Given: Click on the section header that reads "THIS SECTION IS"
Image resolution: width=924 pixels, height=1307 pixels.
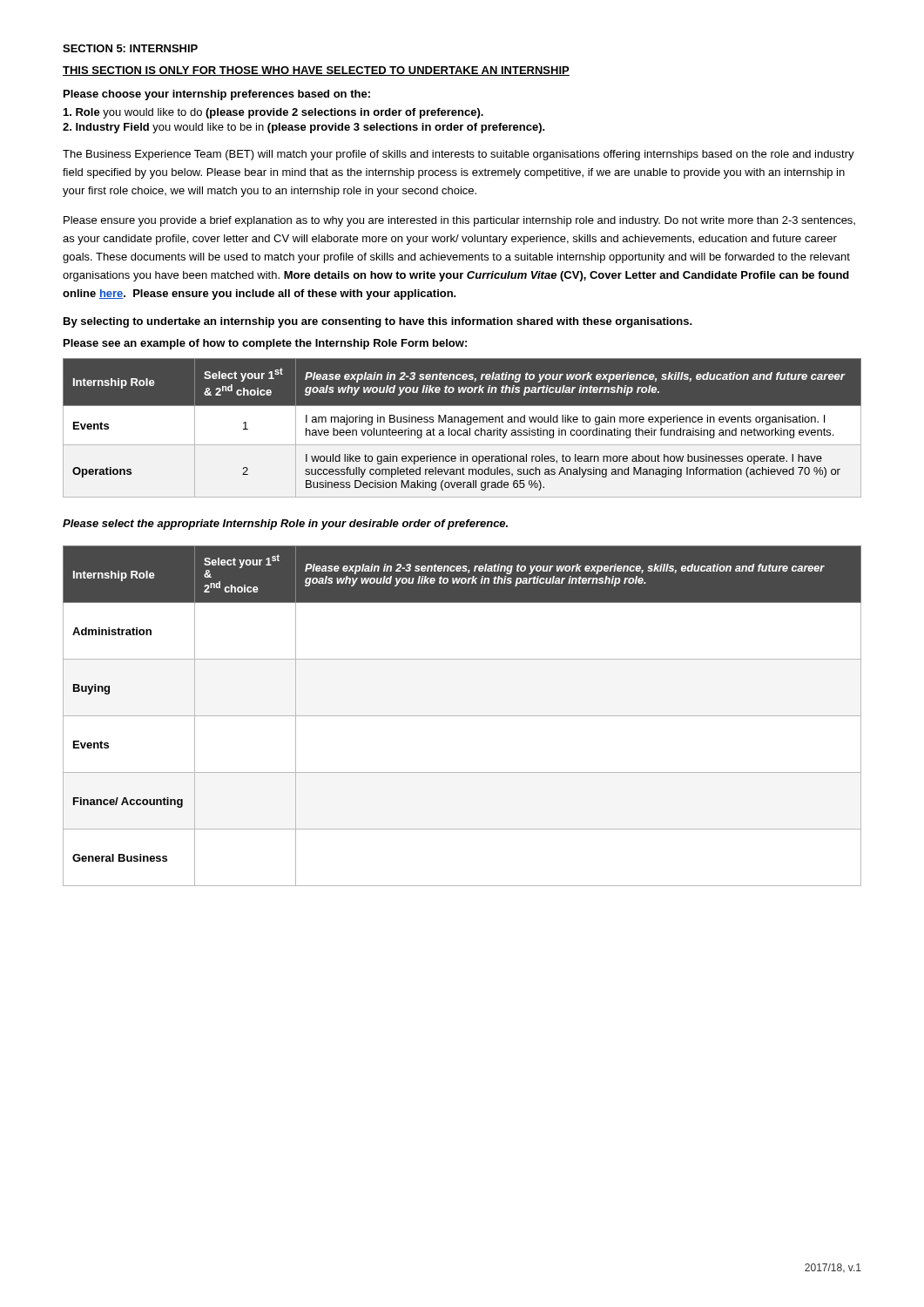Looking at the screenshot, I should click(316, 70).
